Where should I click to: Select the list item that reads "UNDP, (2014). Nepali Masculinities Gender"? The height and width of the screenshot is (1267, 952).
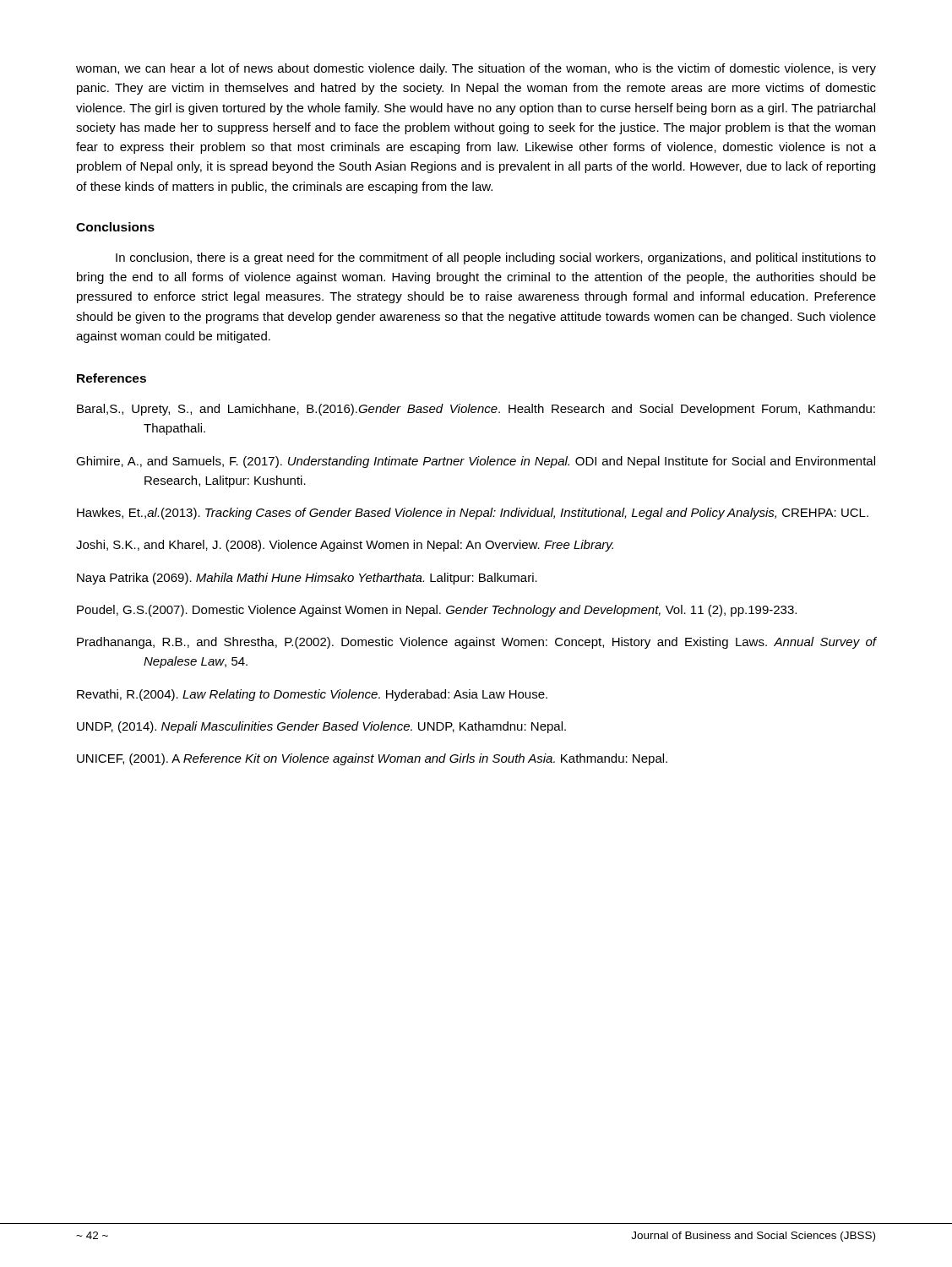click(x=476, y=726)
